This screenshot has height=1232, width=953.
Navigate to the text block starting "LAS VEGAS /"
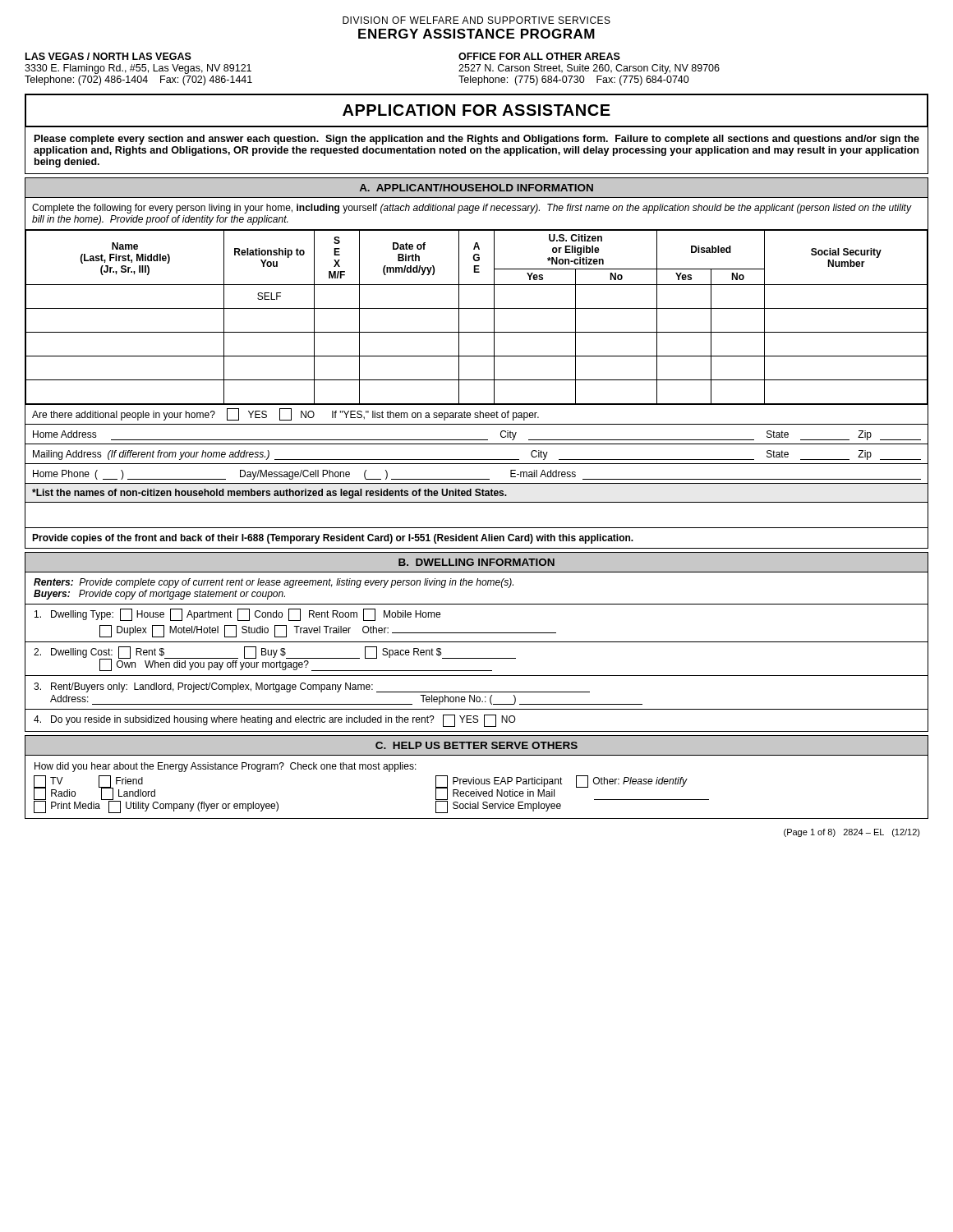tap(476, 68)
